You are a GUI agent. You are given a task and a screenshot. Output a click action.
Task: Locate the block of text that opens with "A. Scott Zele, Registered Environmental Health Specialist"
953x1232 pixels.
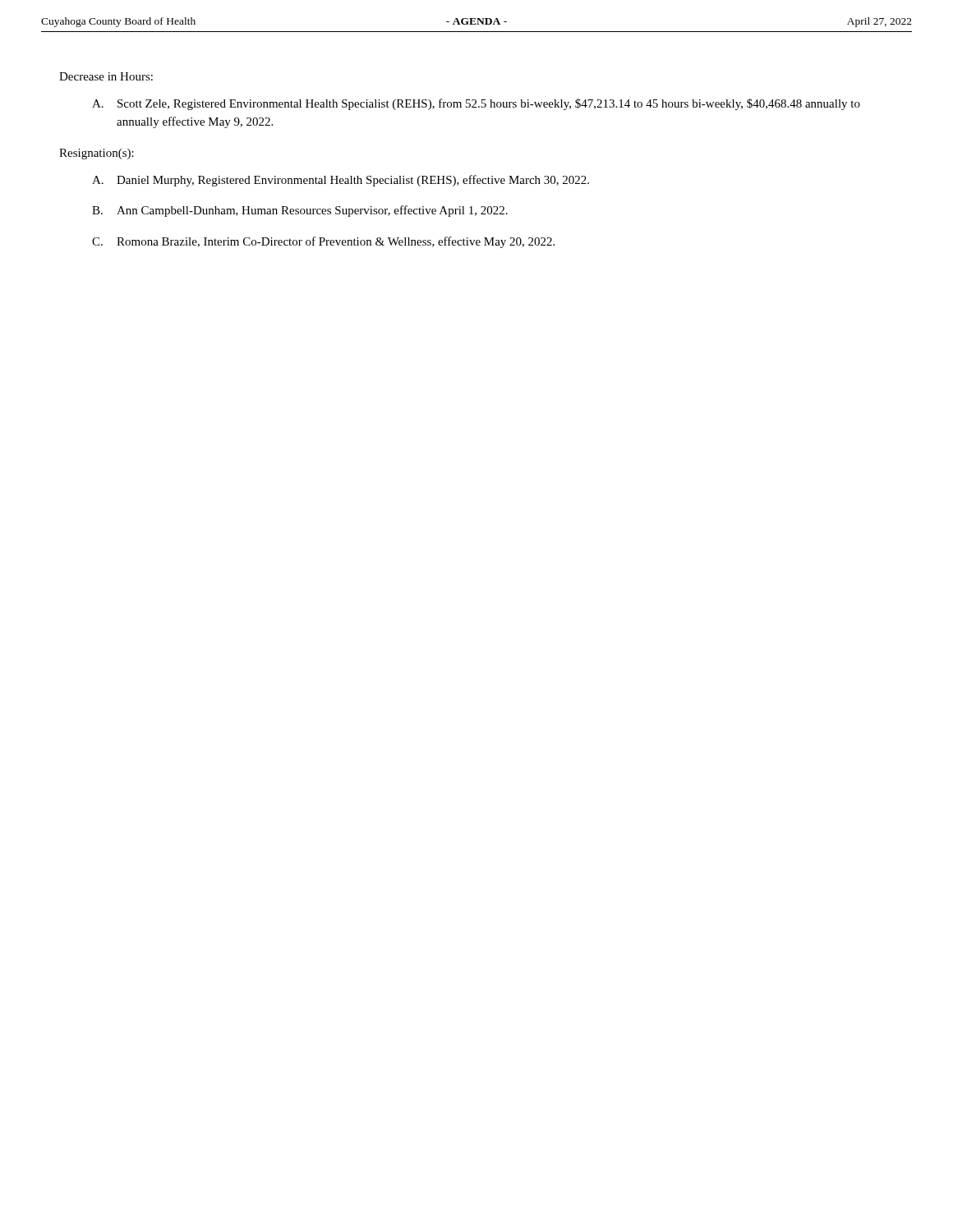493,113
